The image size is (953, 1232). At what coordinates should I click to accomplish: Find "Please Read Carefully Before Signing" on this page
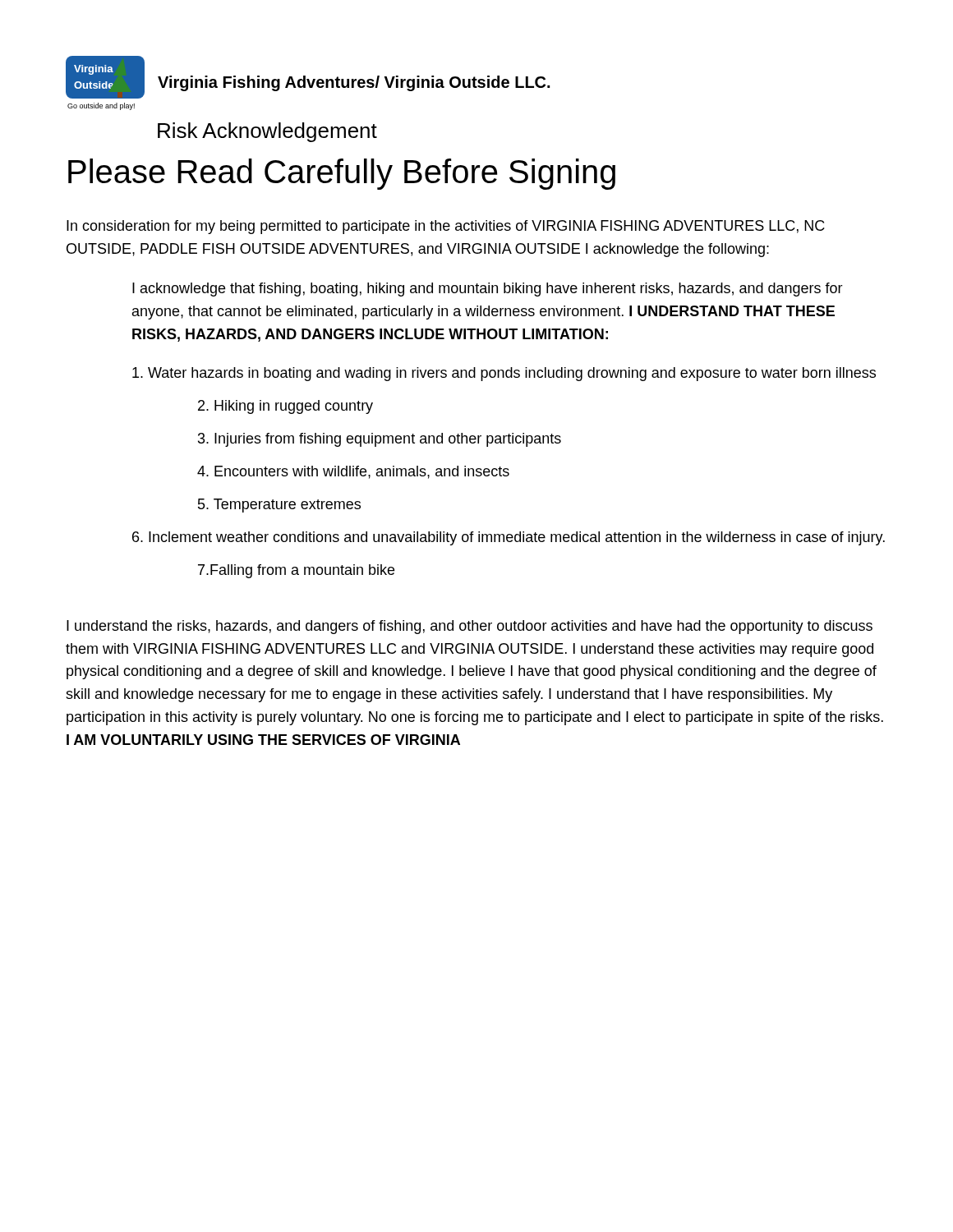tap(342, 172)
